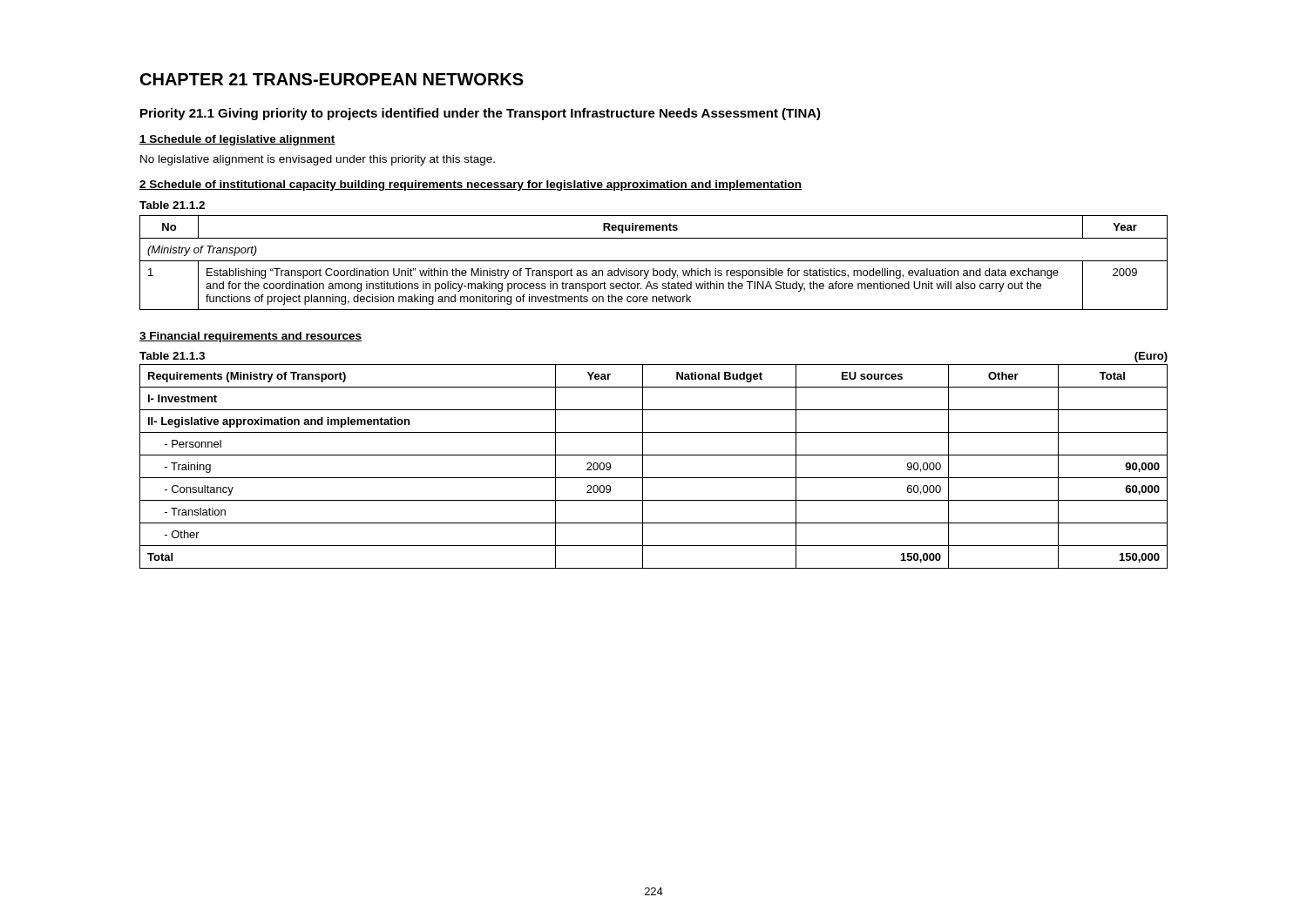Image resolution: width=1307 pixels, height=924 pixels.
Task: Select the title with the text "CHAPTER 21 TRANS-EUROPEAN NETWORKS"
Action: pos(332,79)
